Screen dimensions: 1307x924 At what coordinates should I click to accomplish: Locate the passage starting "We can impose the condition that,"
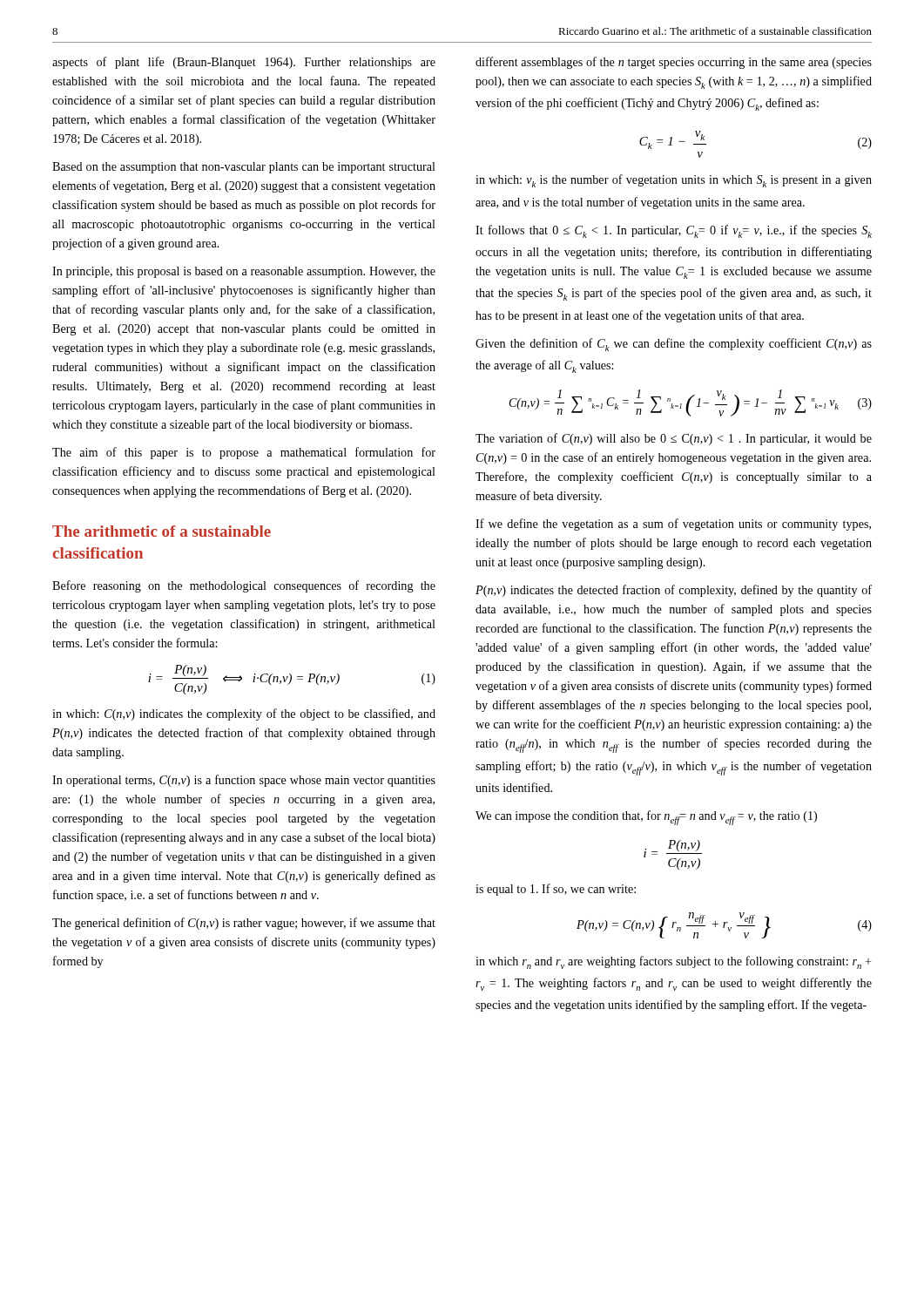[674, 817]
